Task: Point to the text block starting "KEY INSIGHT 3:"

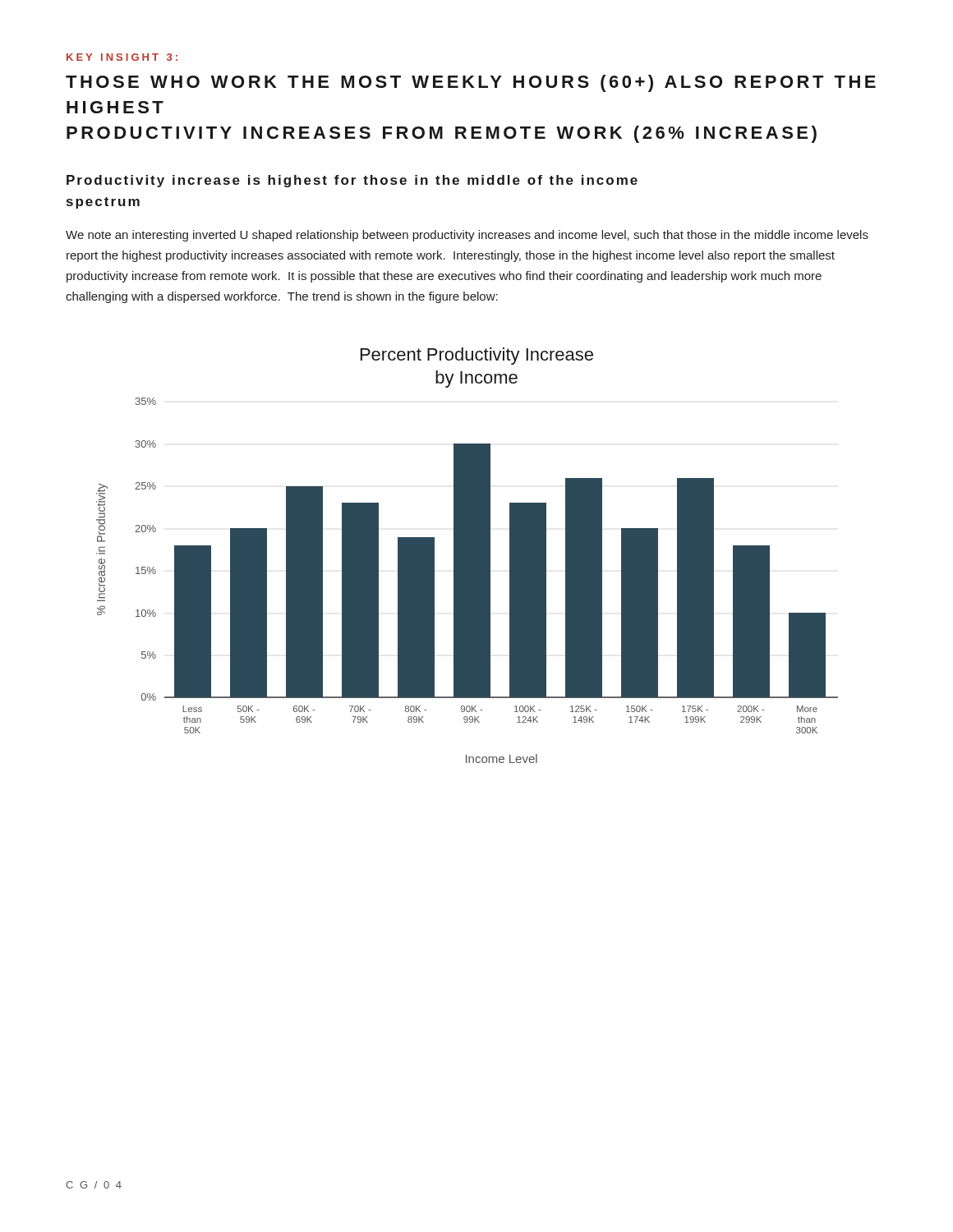Action: [123, 57]
